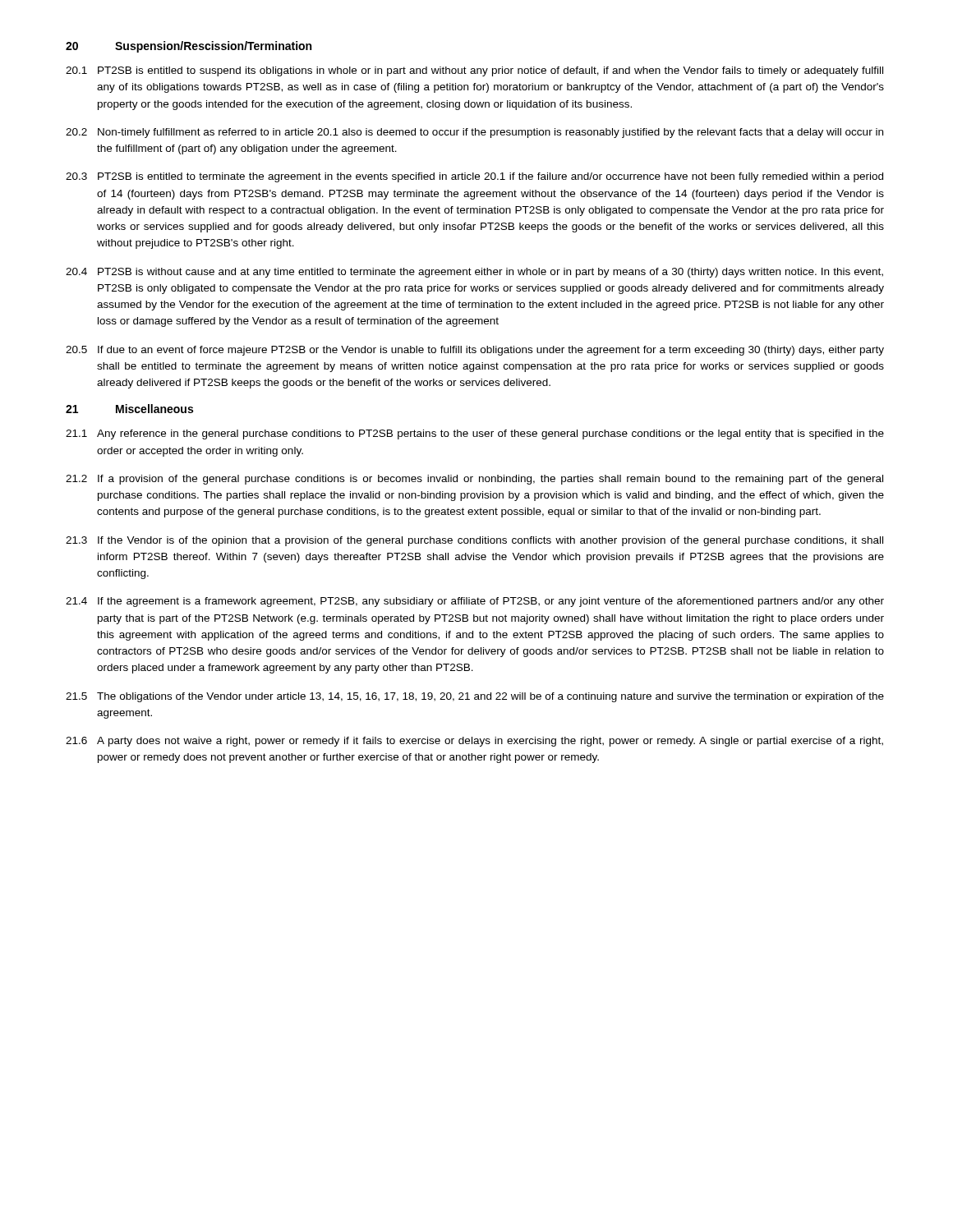Point to the element starting "1Any reference in the general purchase conditions to"
Image resolution: width=953 pixels, height=1232 pixels.
click(475, 442)
